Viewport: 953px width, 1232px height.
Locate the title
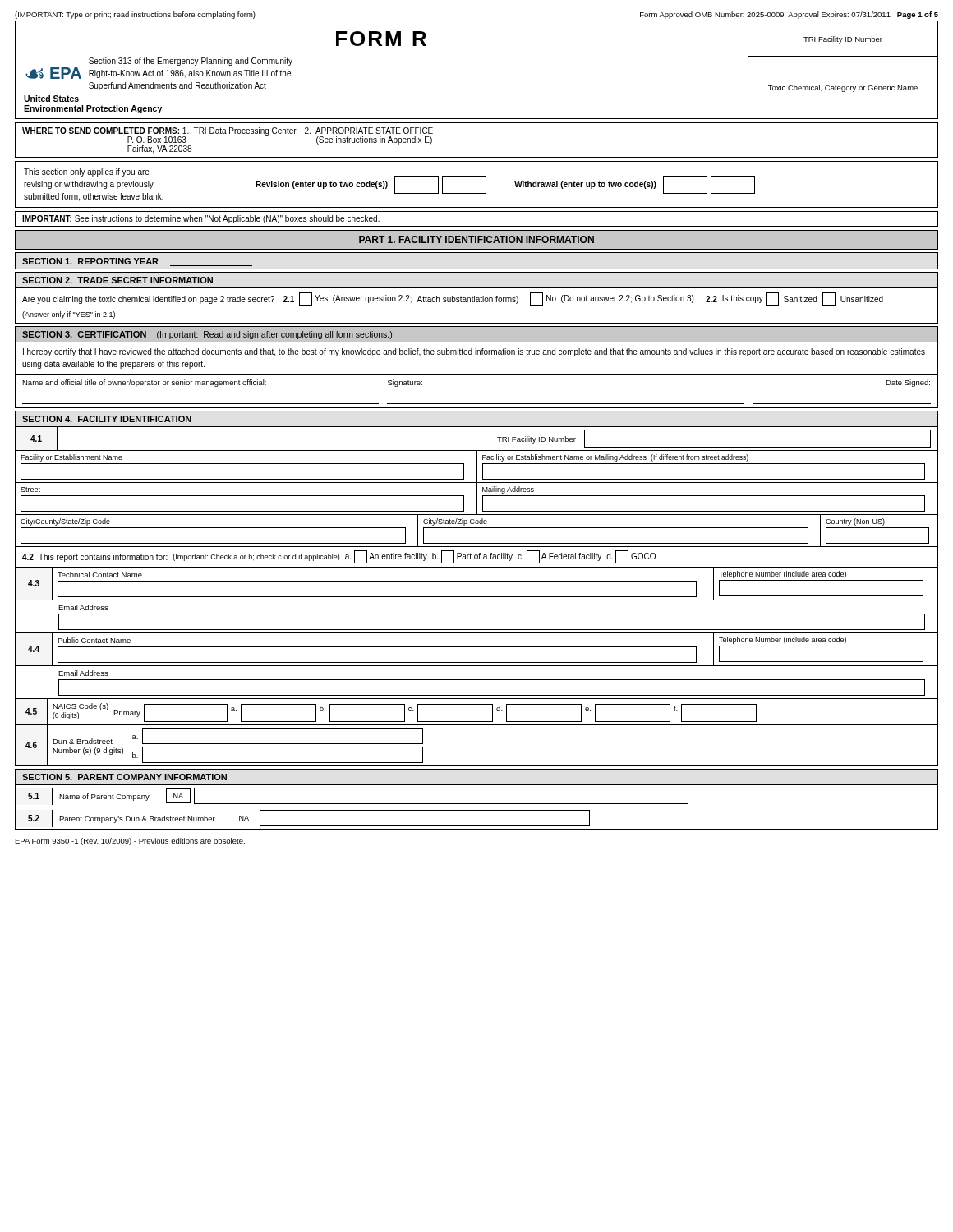pos(382,39)
